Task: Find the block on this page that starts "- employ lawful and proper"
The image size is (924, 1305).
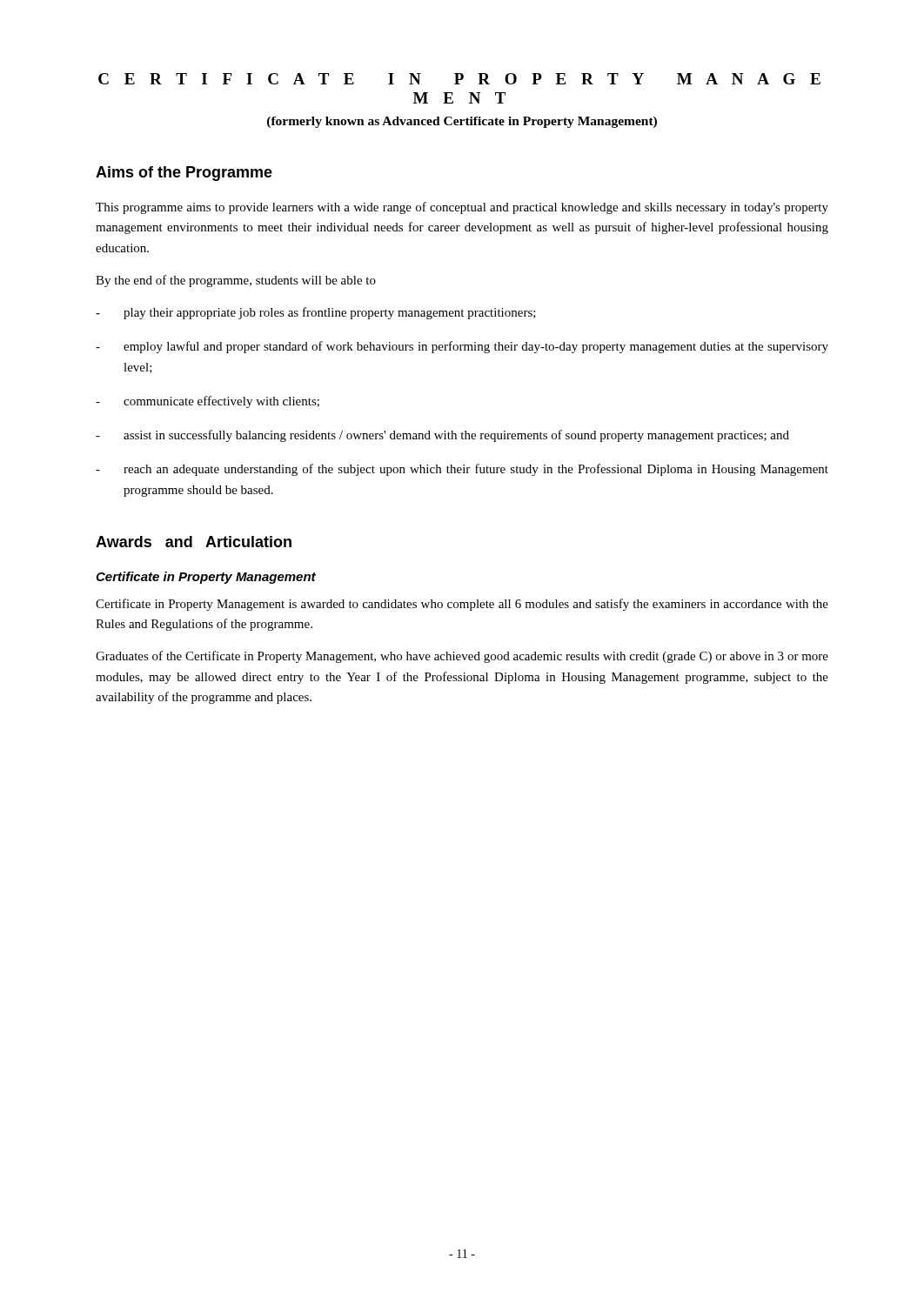Action: click(x=462, y=357)
